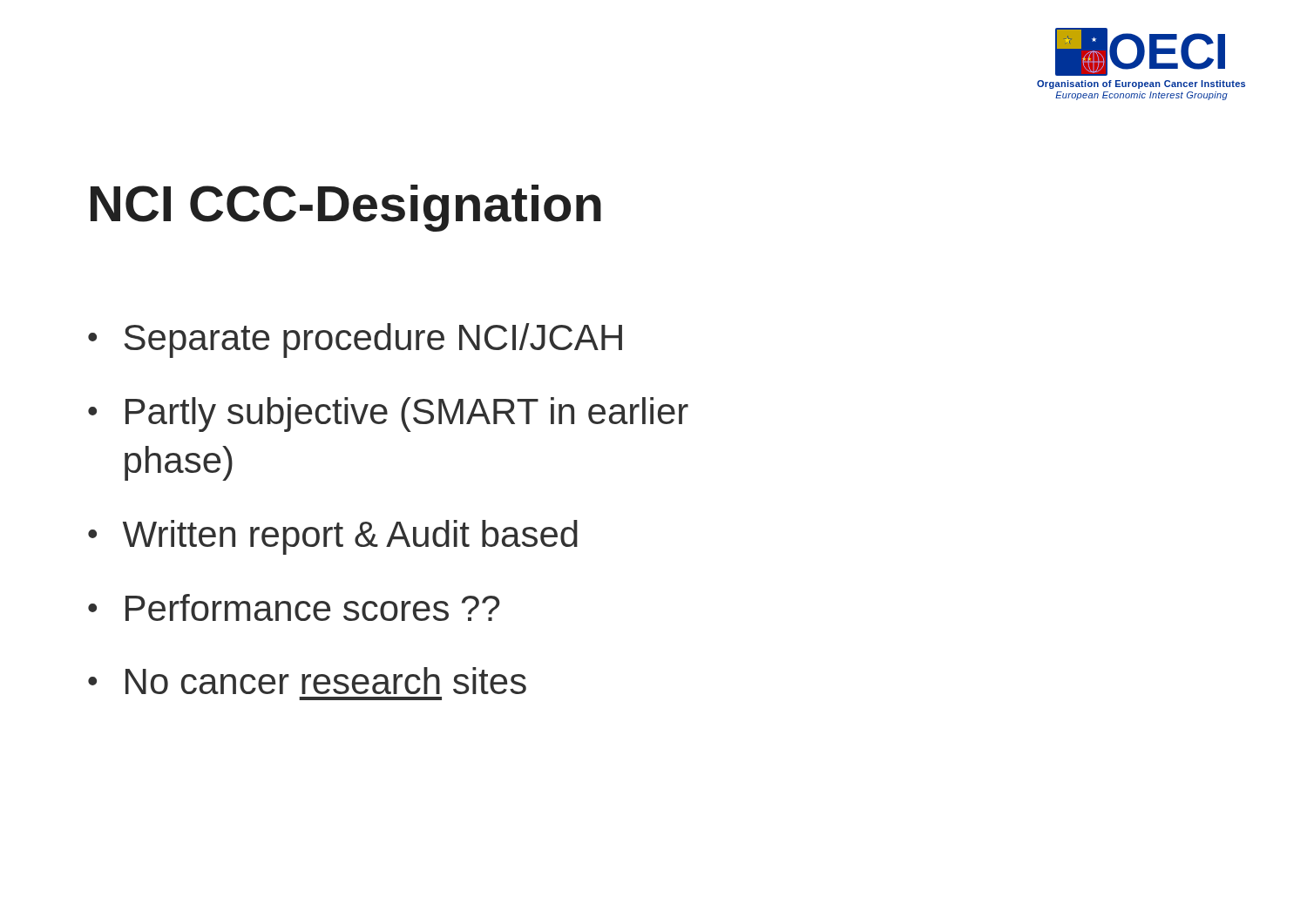The height and width of the screenshot is (924, 1307).
Task: Locate the block of text that opens with "• Performance scores"
Action: click(294, 609)
